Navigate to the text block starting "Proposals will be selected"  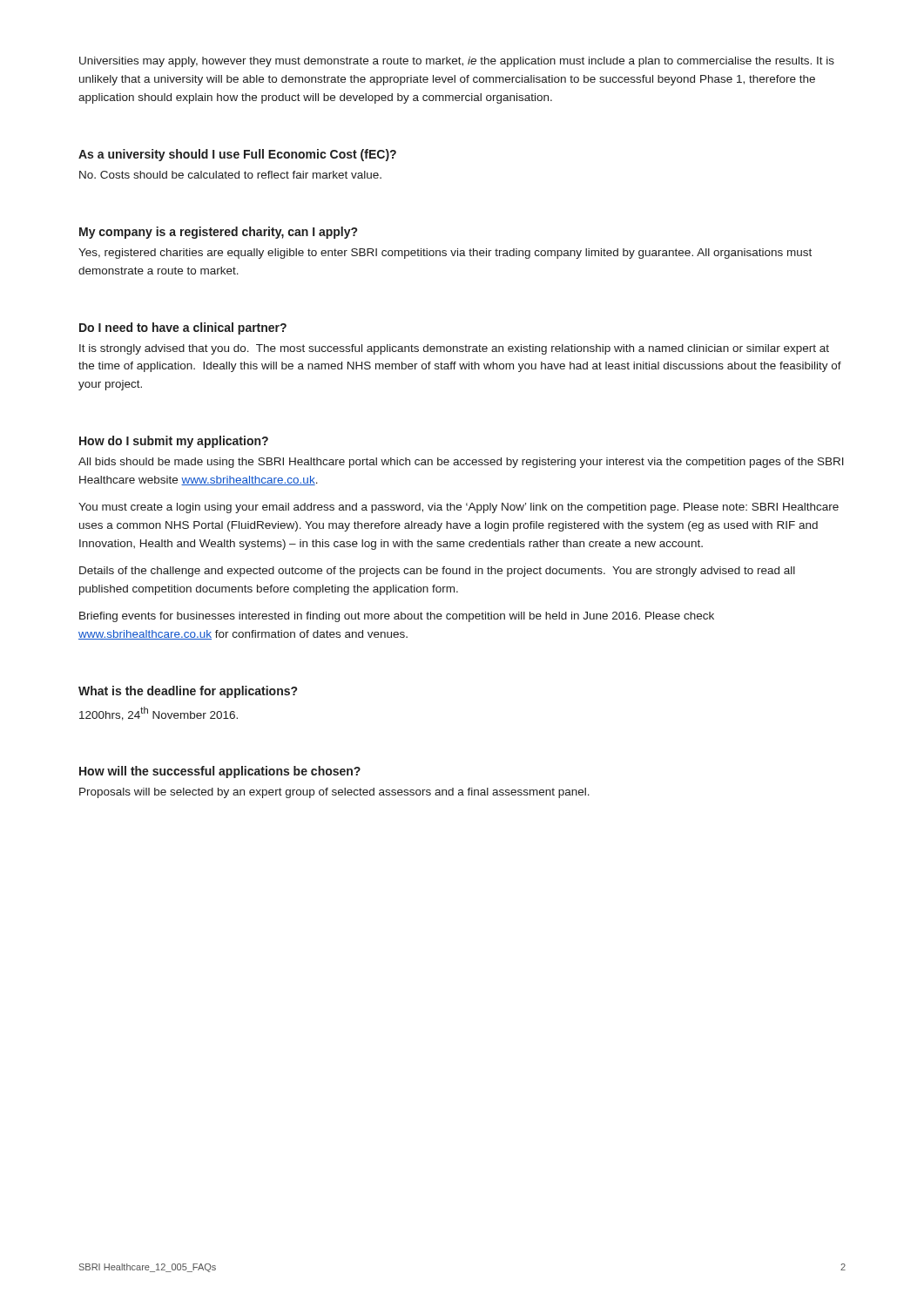click(462, 792)
